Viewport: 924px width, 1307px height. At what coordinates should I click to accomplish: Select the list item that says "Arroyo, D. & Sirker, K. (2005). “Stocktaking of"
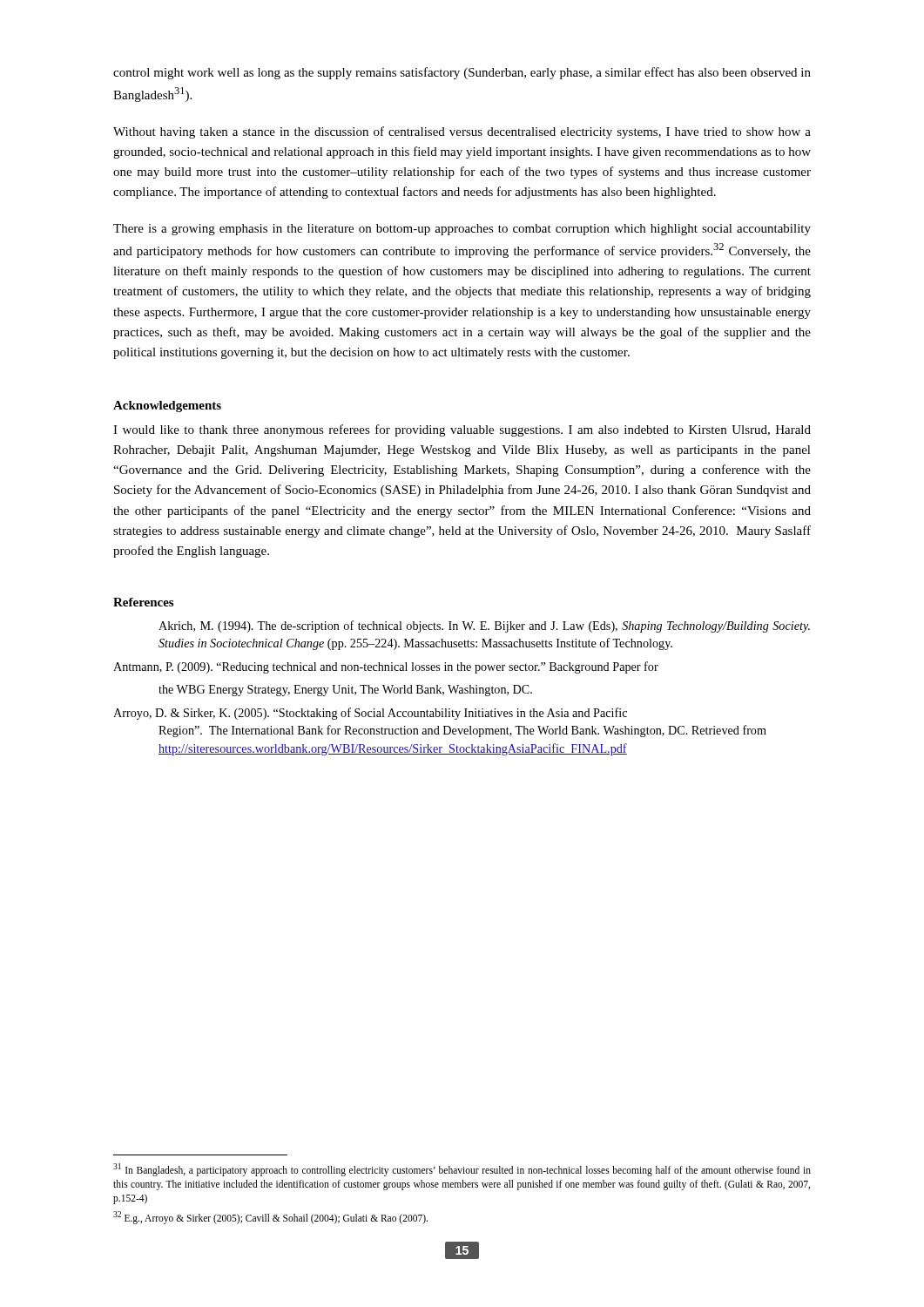point(462,732)
